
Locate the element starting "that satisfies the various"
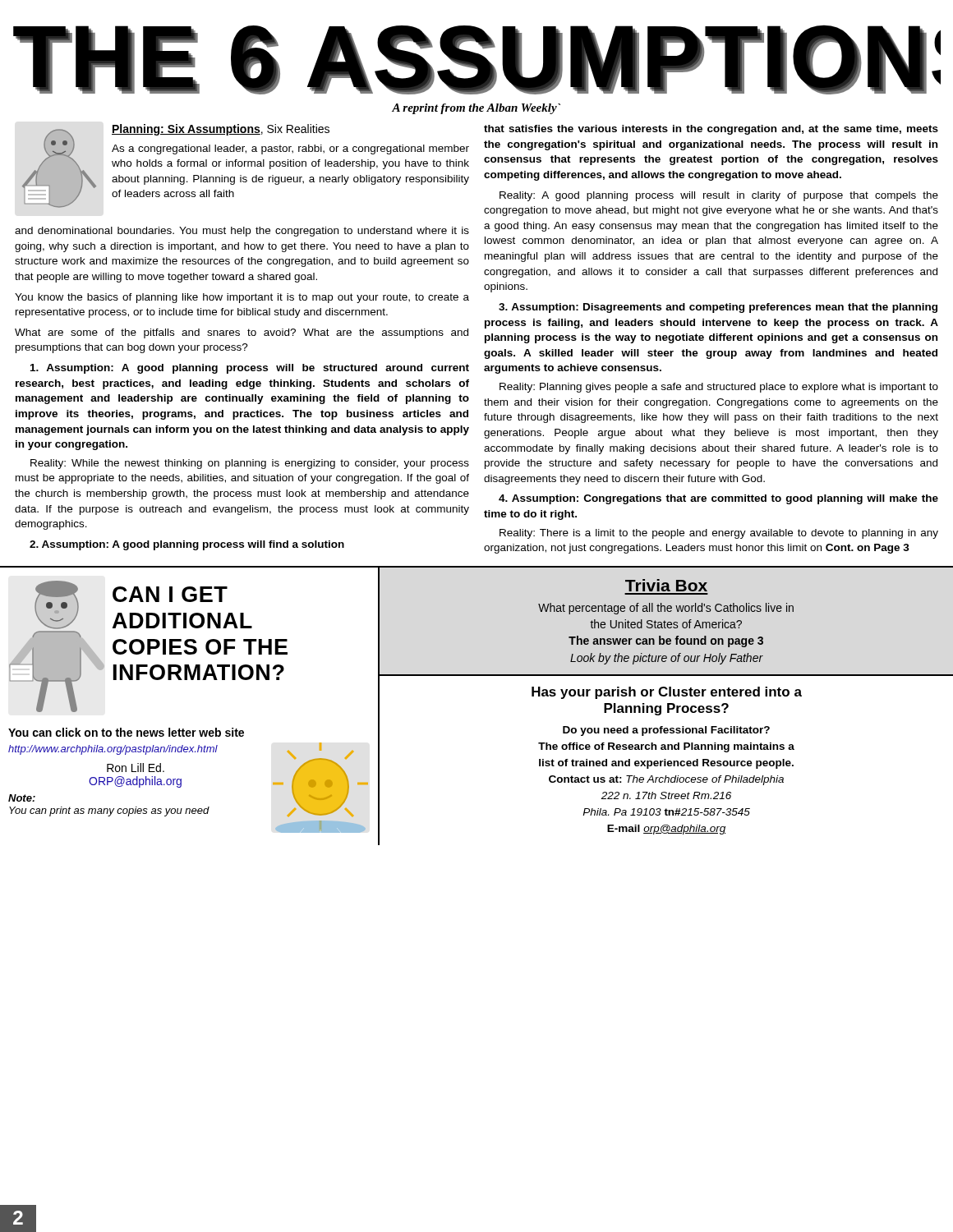click(x=711, y=151)
